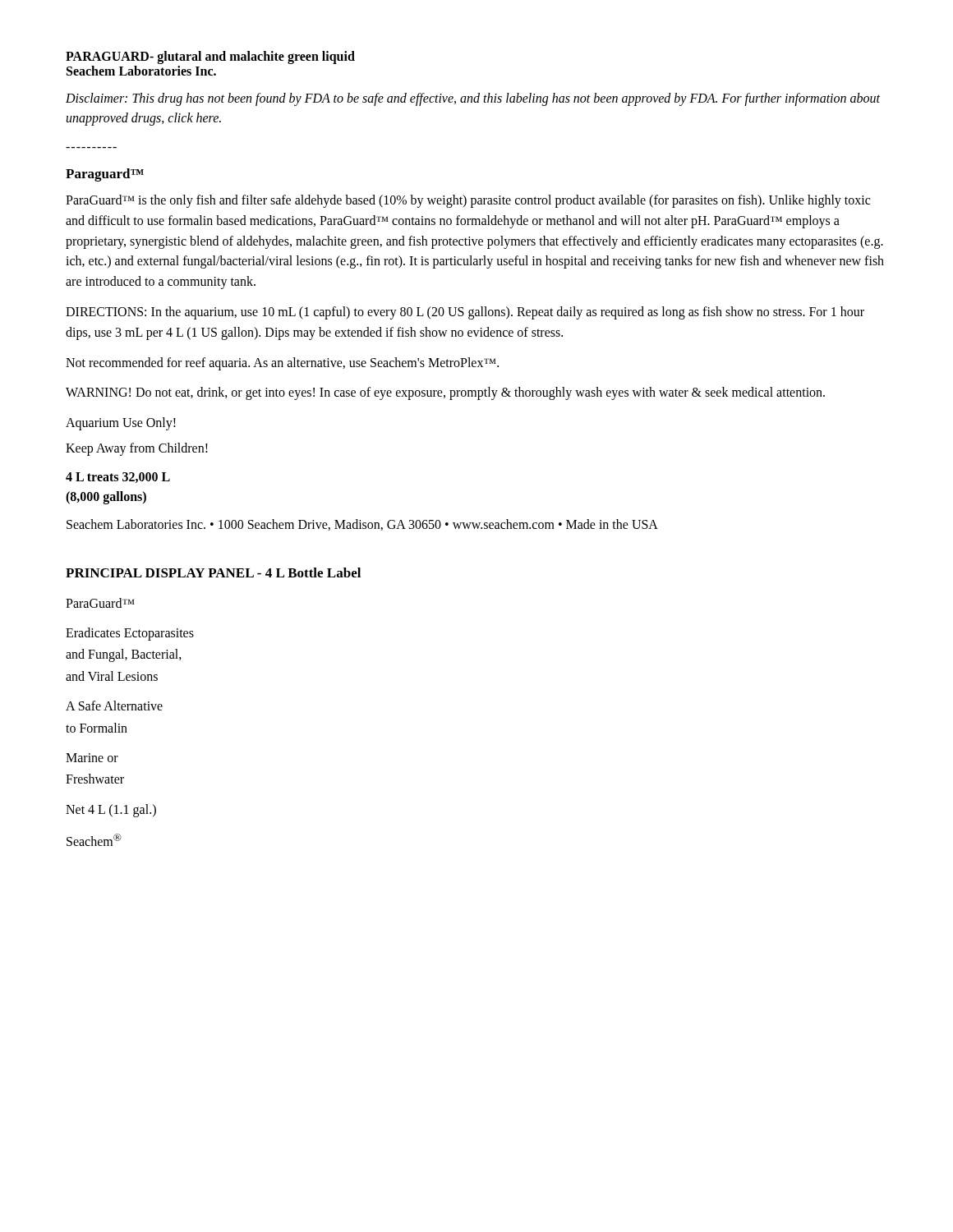Find the passage starting "4 L treats 32,000 L (8,000 gallons)"
Image resolution: width=953 pixels, height=1232 pixels.
118,486
